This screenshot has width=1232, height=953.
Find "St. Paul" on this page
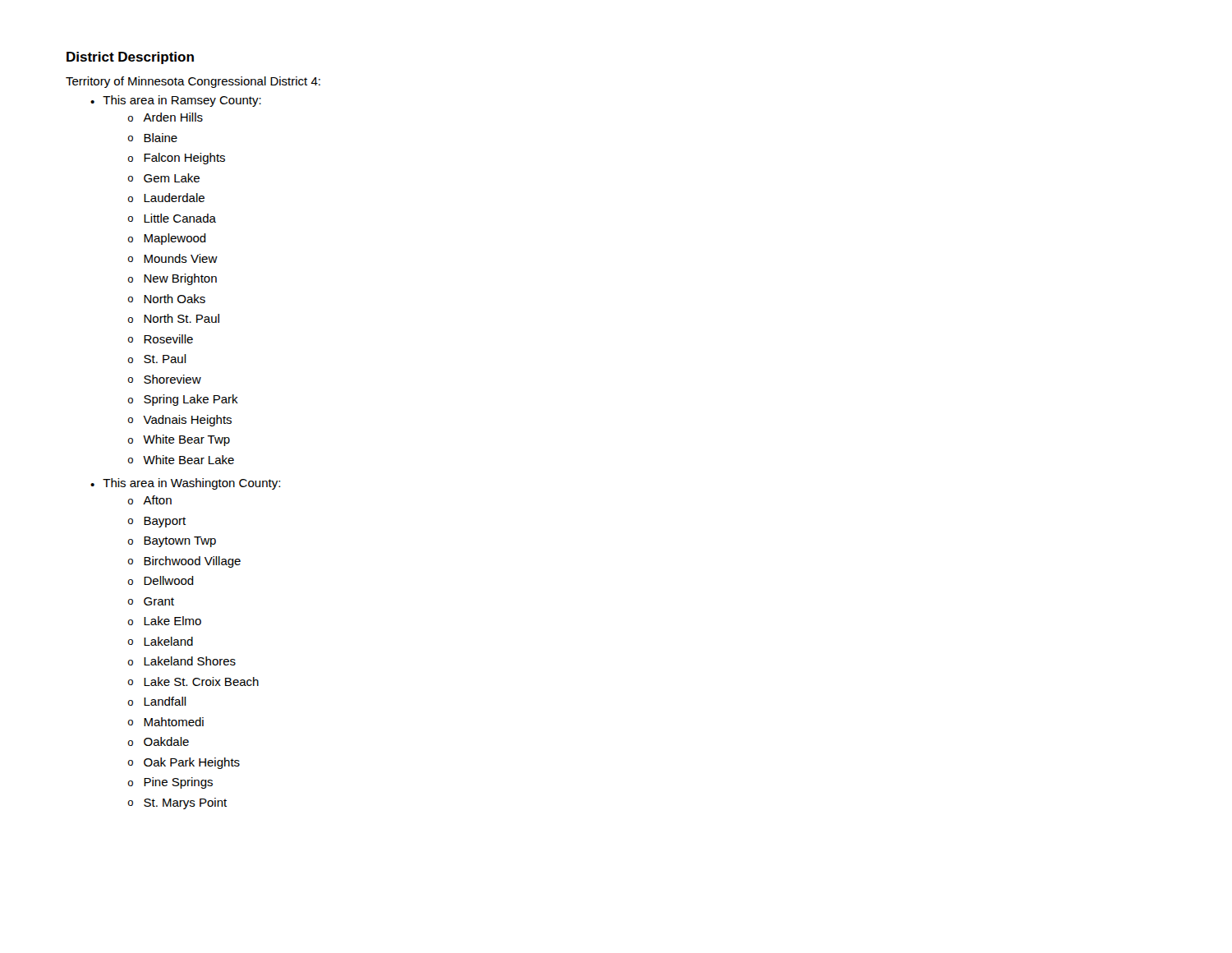click(x=165, y=359)
